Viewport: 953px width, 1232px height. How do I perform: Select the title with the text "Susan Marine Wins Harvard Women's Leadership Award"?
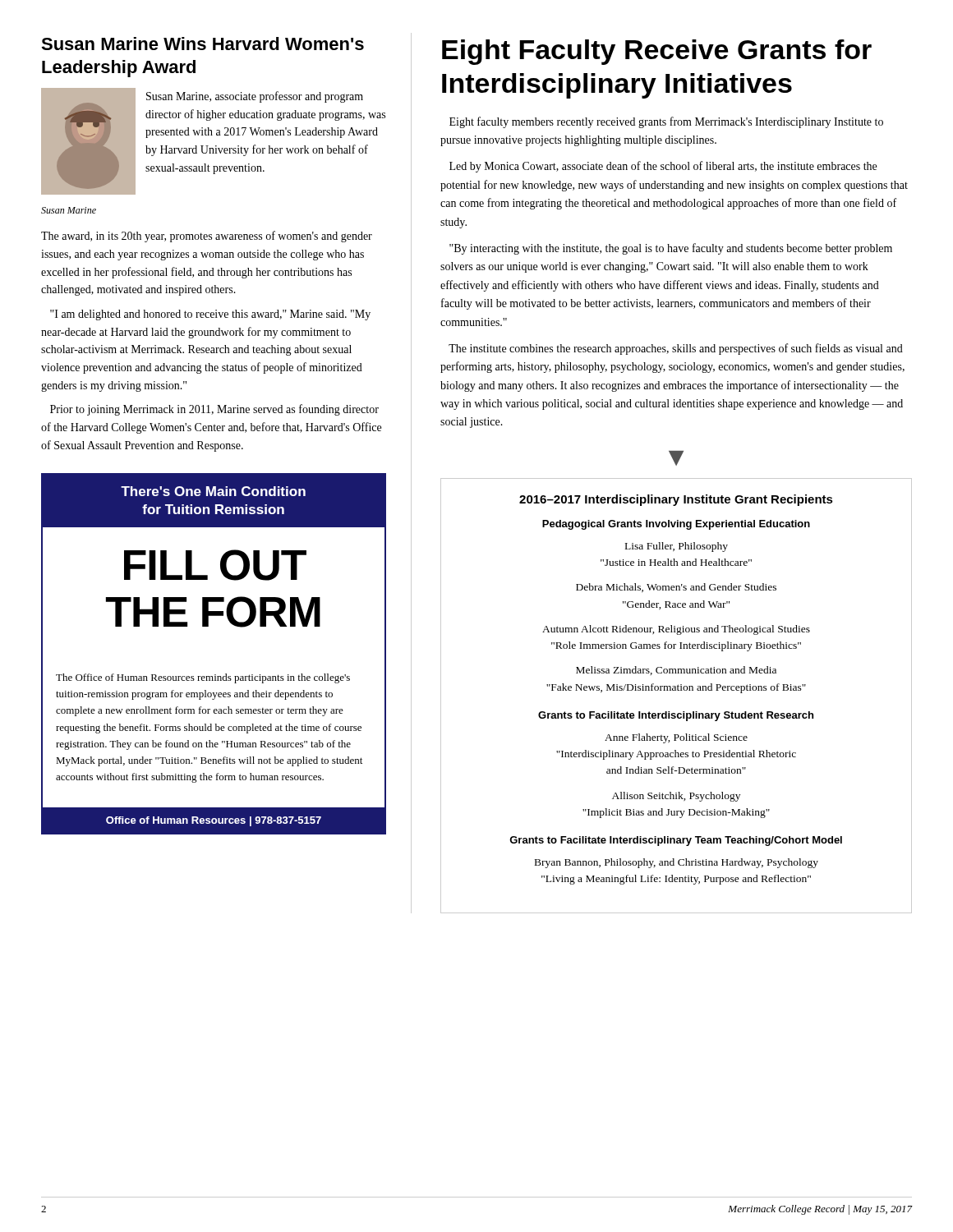click(214, 55)
